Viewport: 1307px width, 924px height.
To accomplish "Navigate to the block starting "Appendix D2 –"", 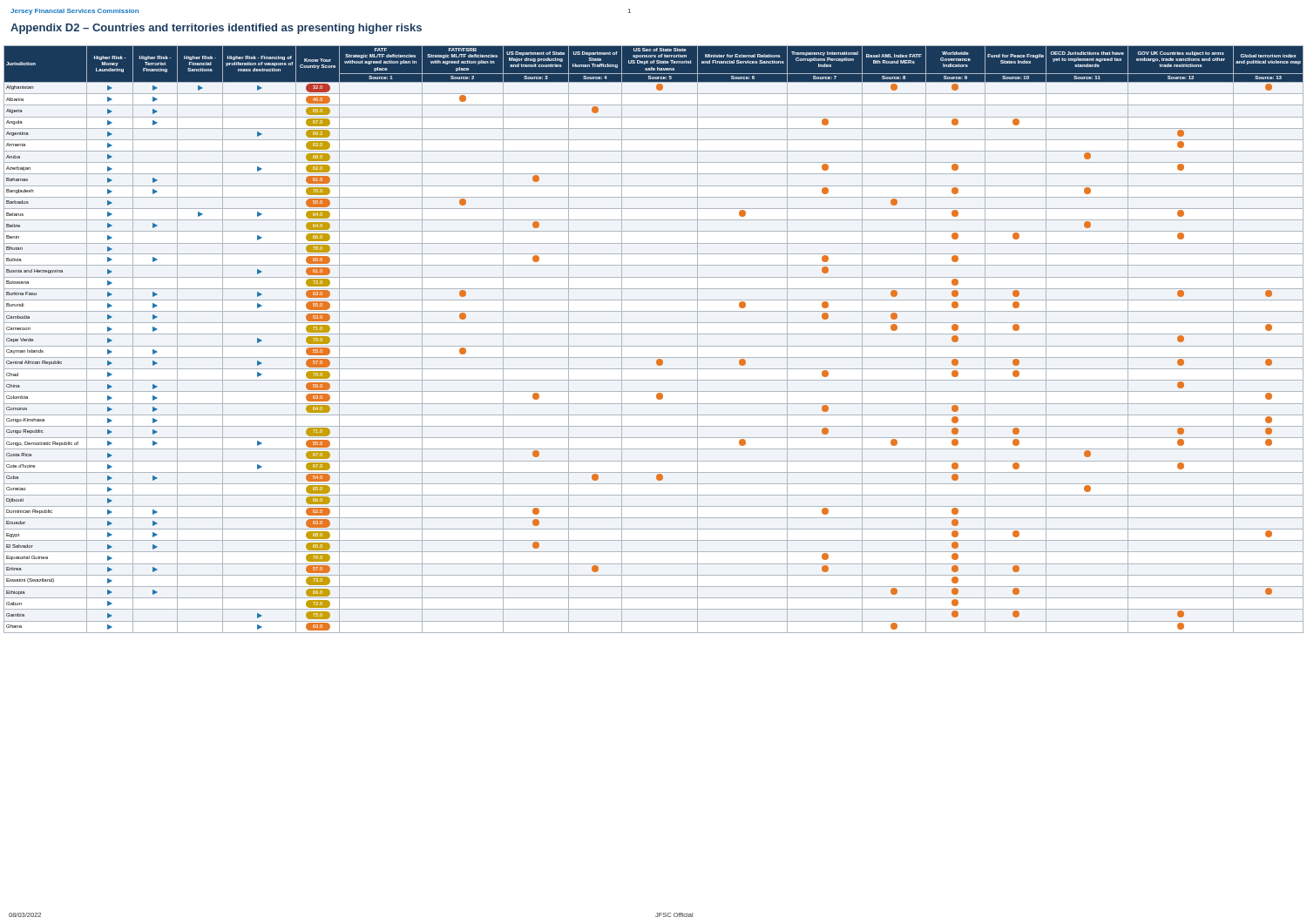I will pyautogui.click(x=216, y=27).
